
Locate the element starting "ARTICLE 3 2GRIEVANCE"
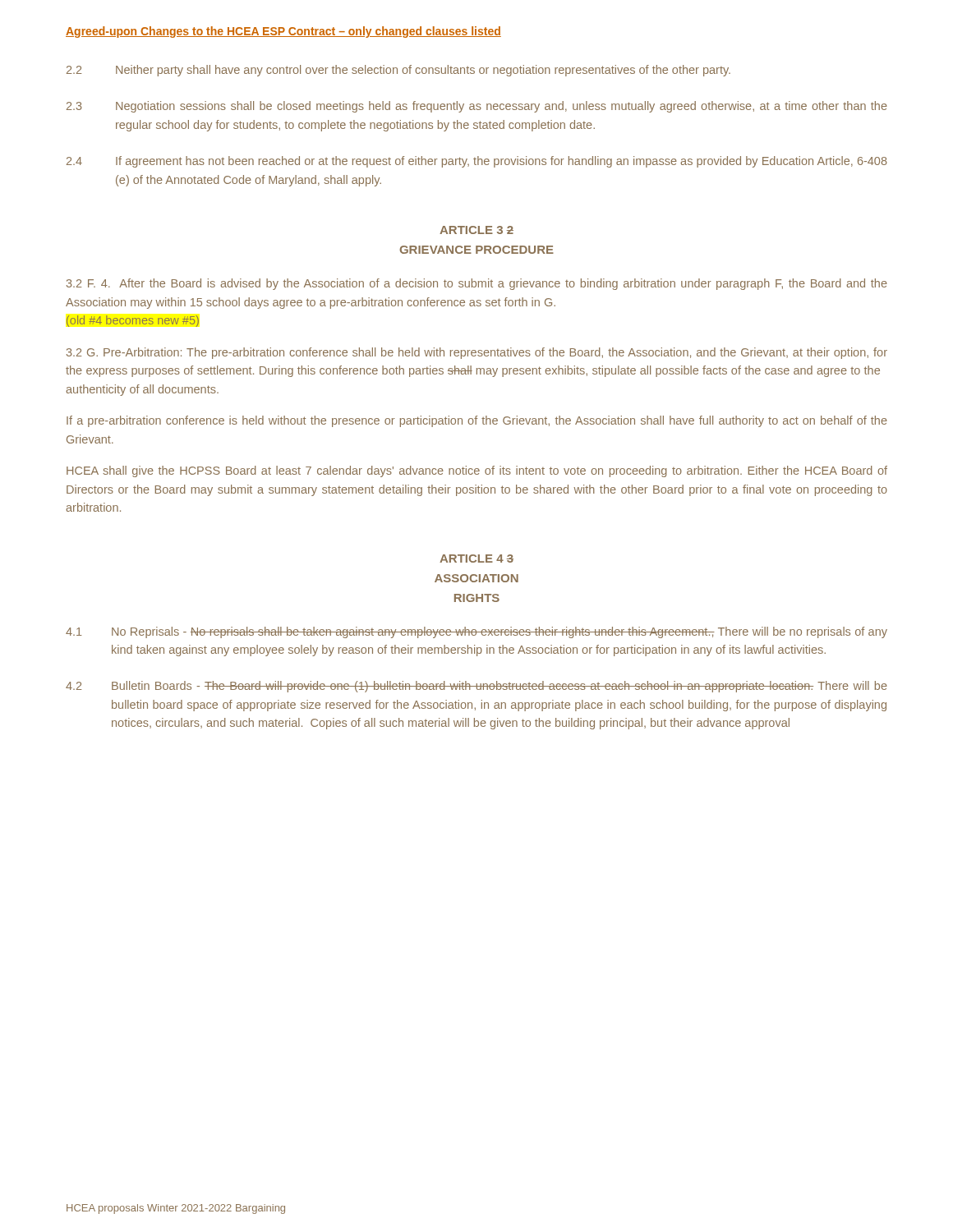[x=476, y=240]
